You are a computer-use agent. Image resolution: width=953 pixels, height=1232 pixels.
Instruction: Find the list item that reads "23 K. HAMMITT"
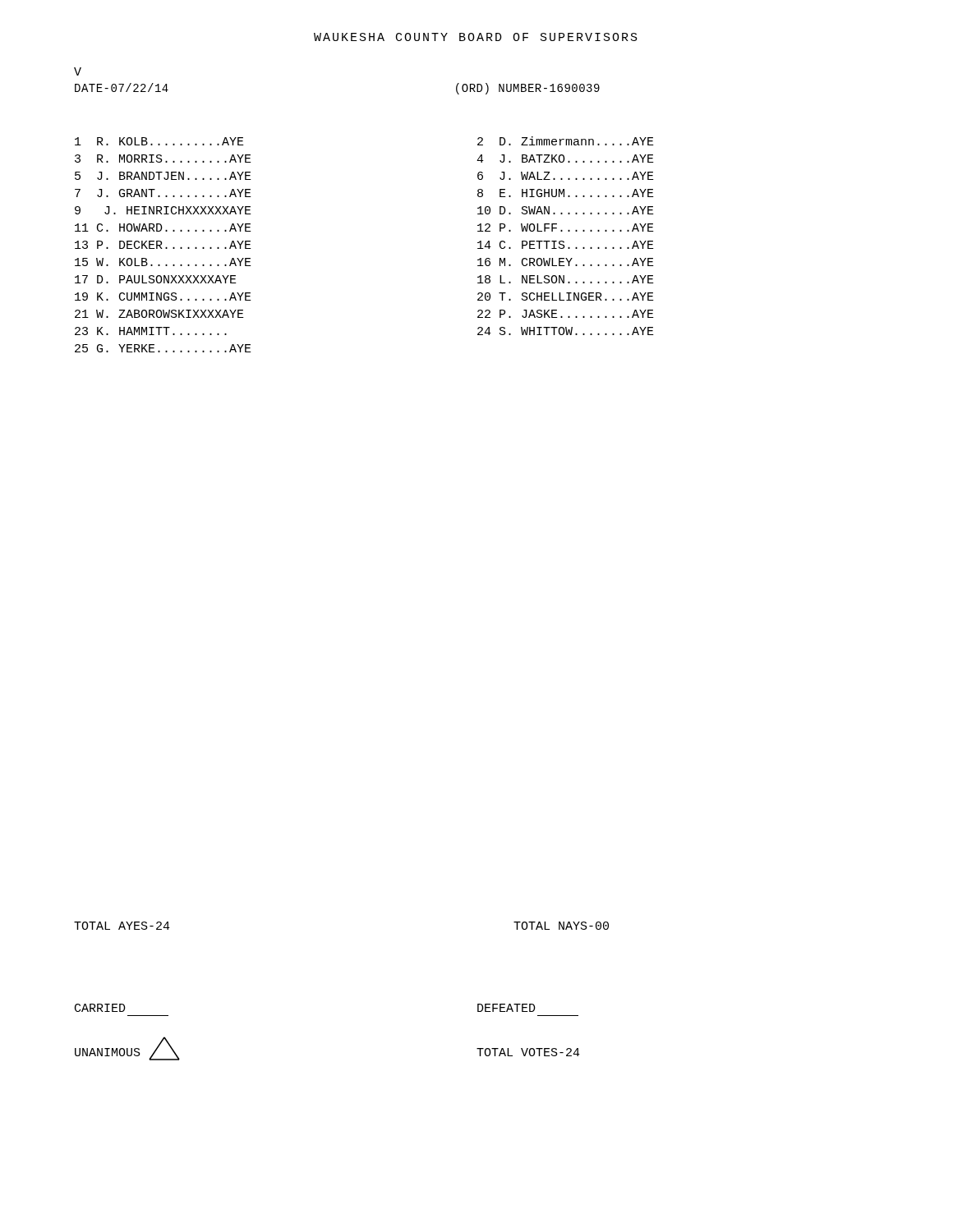point(152,332)
